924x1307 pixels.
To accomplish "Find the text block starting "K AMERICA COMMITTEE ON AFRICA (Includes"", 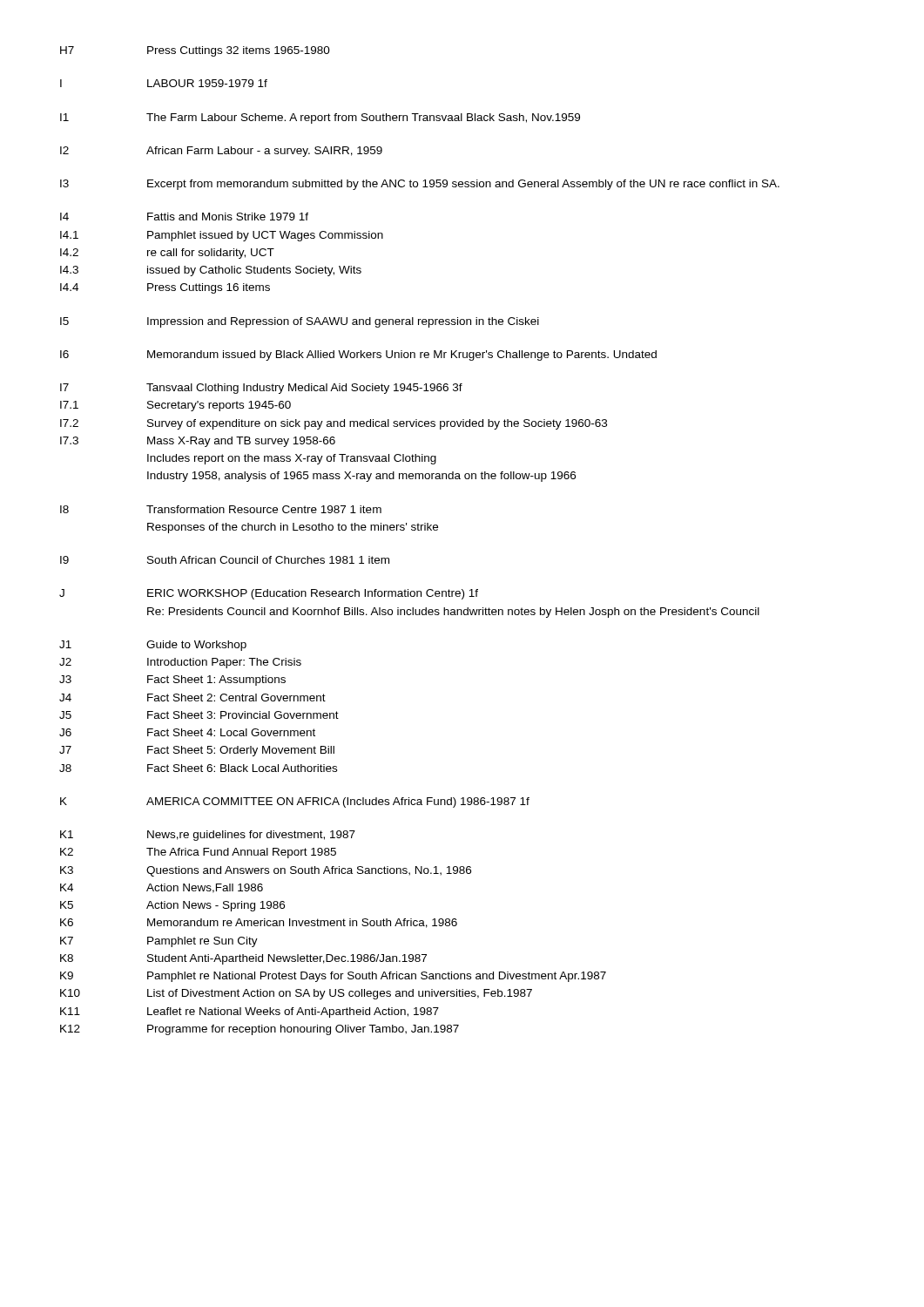I will (462, 802).
